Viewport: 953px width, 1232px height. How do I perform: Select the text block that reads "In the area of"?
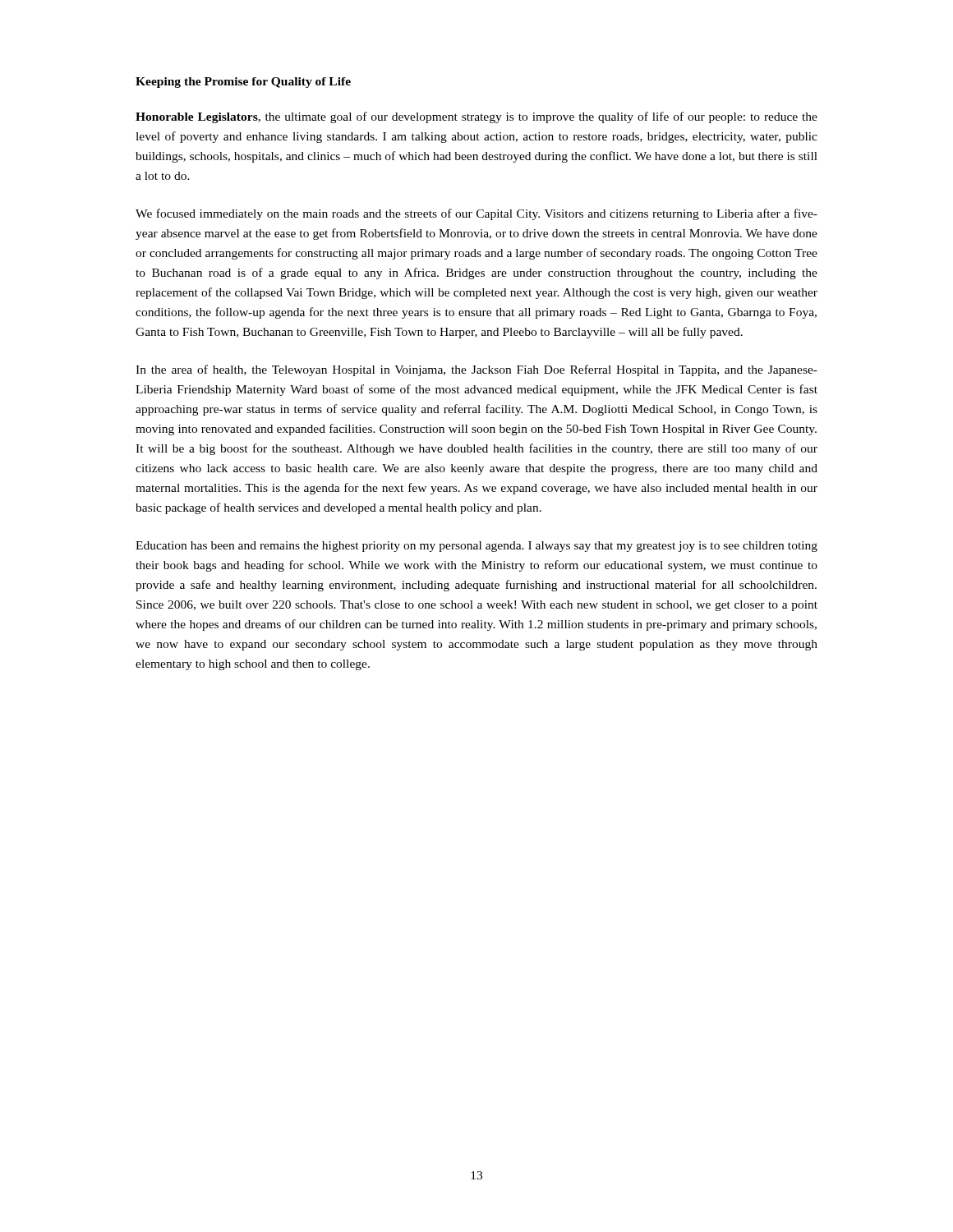click(476, 438)
